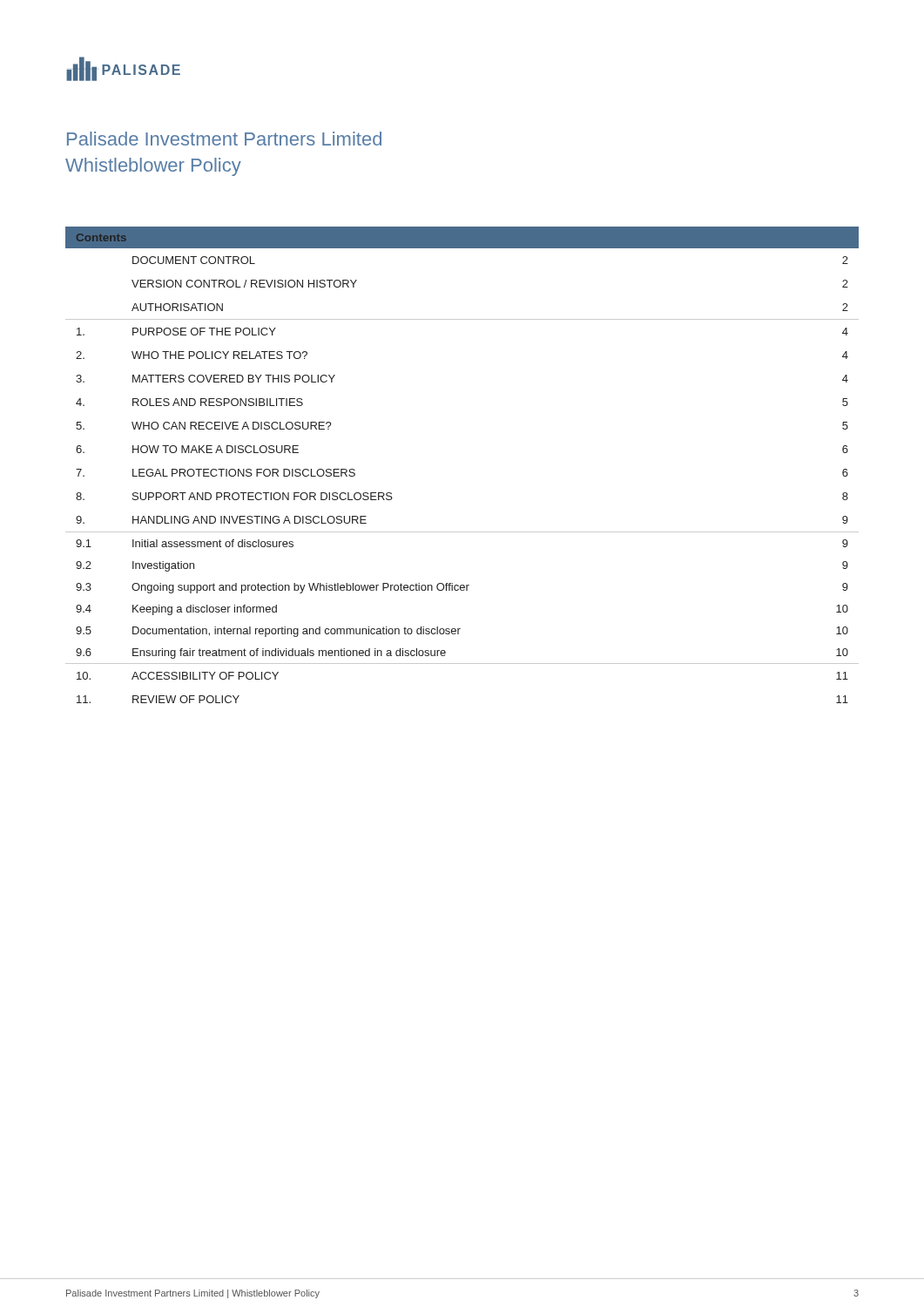Image resolution: width=924 pixels, height=1307 pixels.
Task: Find the block starting "Palisade Investment Partners Limited Whistleblower Policy"
Action: 224,152
